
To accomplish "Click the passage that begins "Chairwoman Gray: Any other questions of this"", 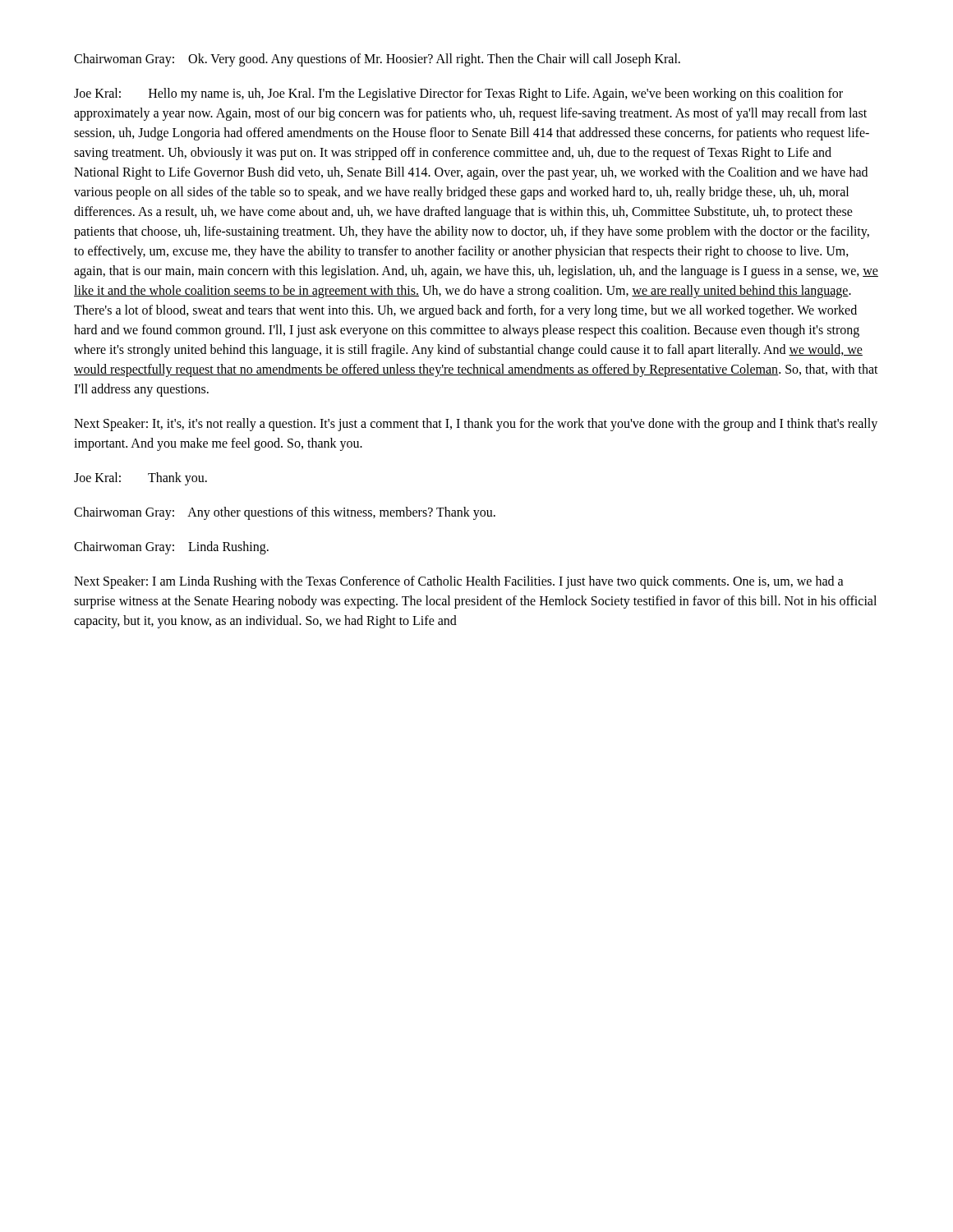I will point(285,512).
